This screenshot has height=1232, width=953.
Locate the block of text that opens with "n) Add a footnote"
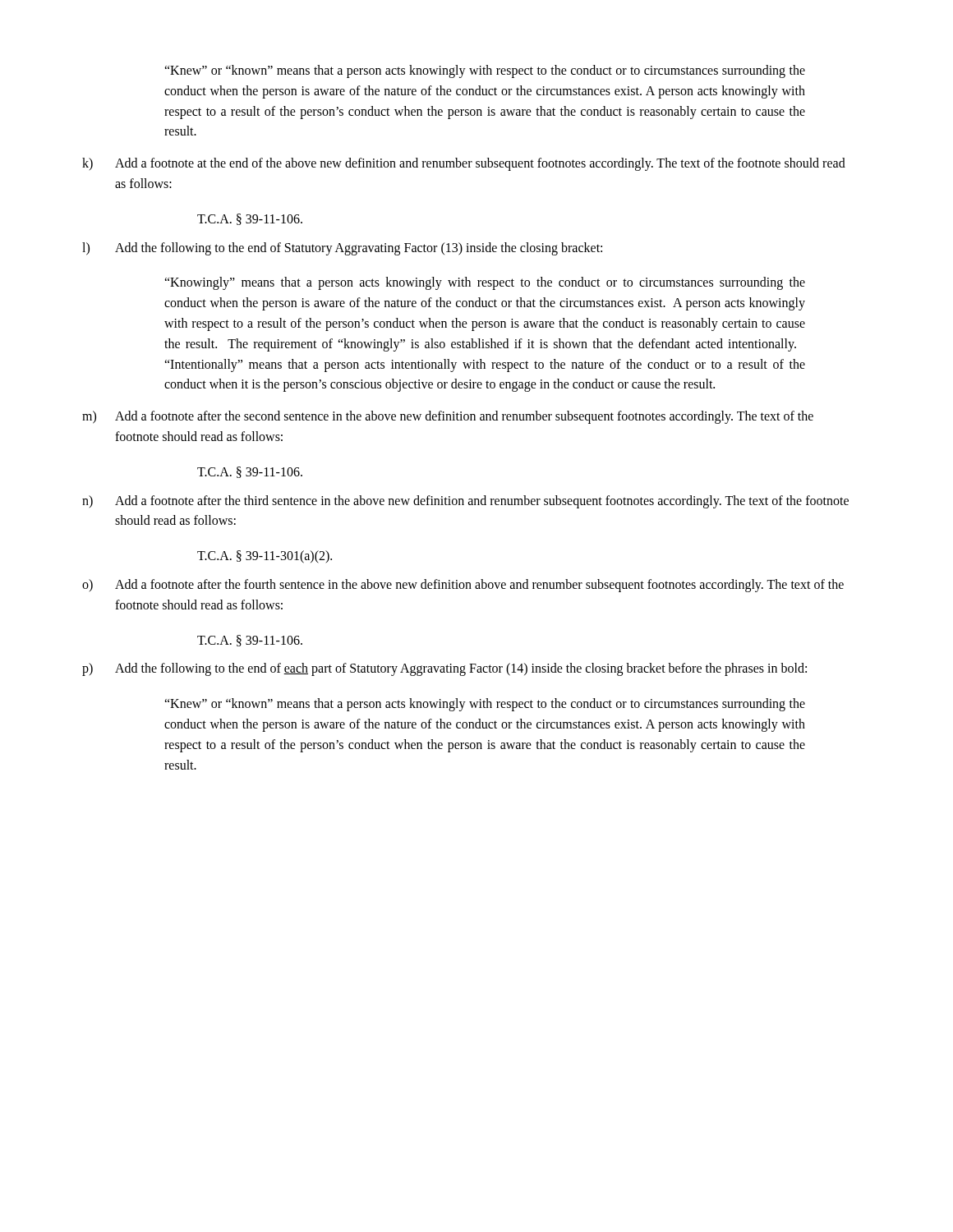(468, 511)
